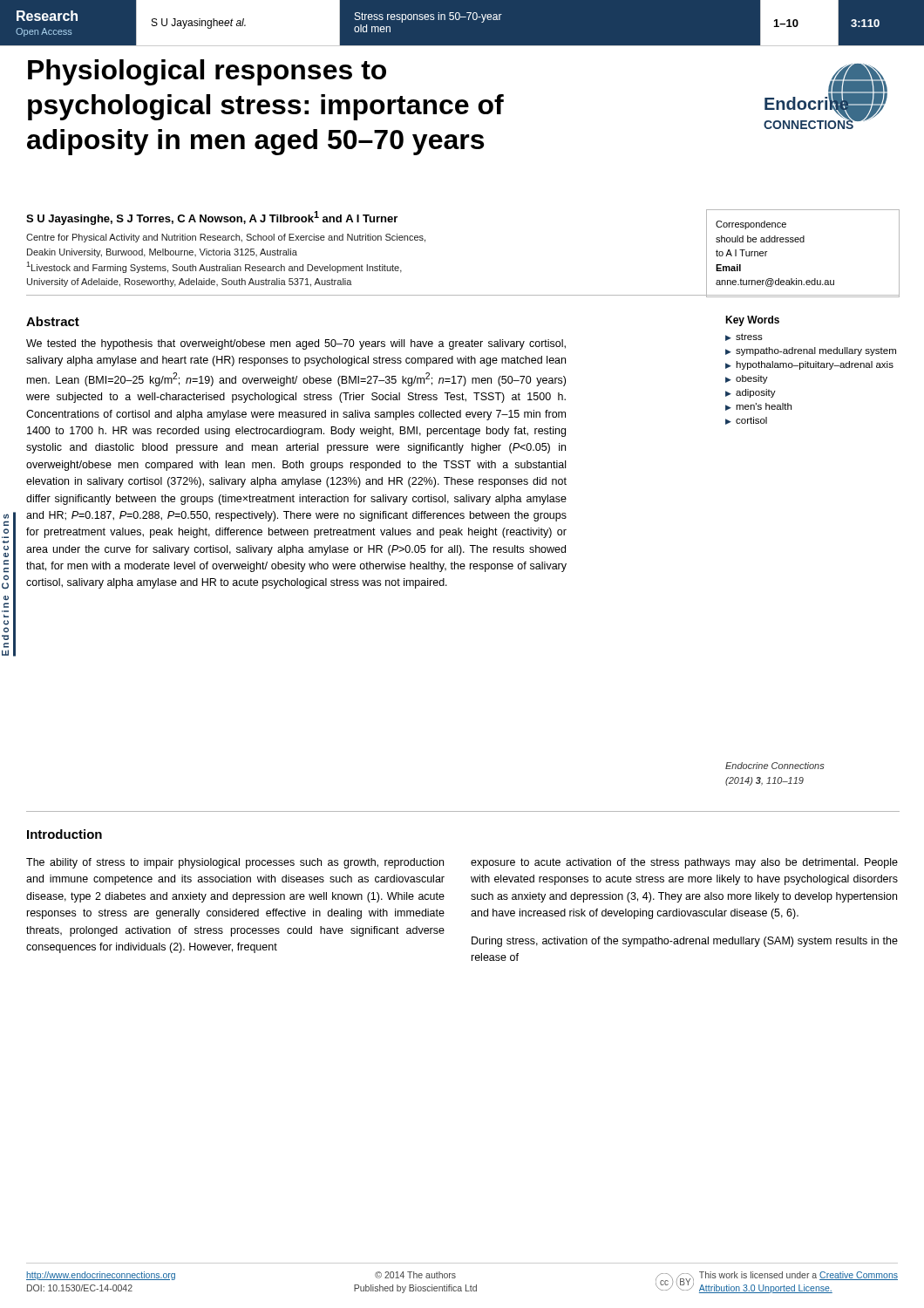Find the block starting "Correspondence should be addressed to"

pos(775,253)
